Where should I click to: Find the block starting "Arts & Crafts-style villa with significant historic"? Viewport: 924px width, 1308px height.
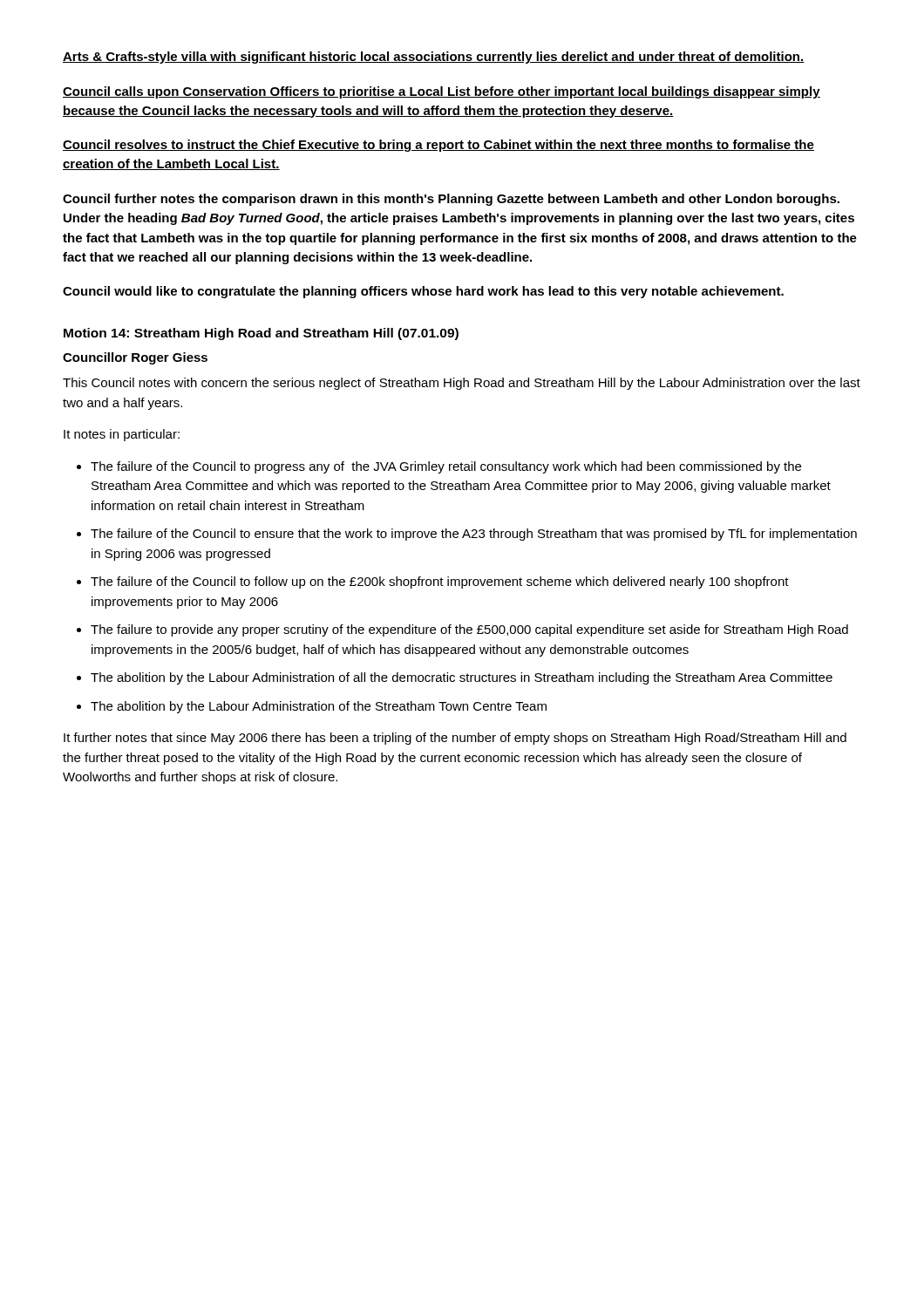pyautogui.click(x=433, y=56)
